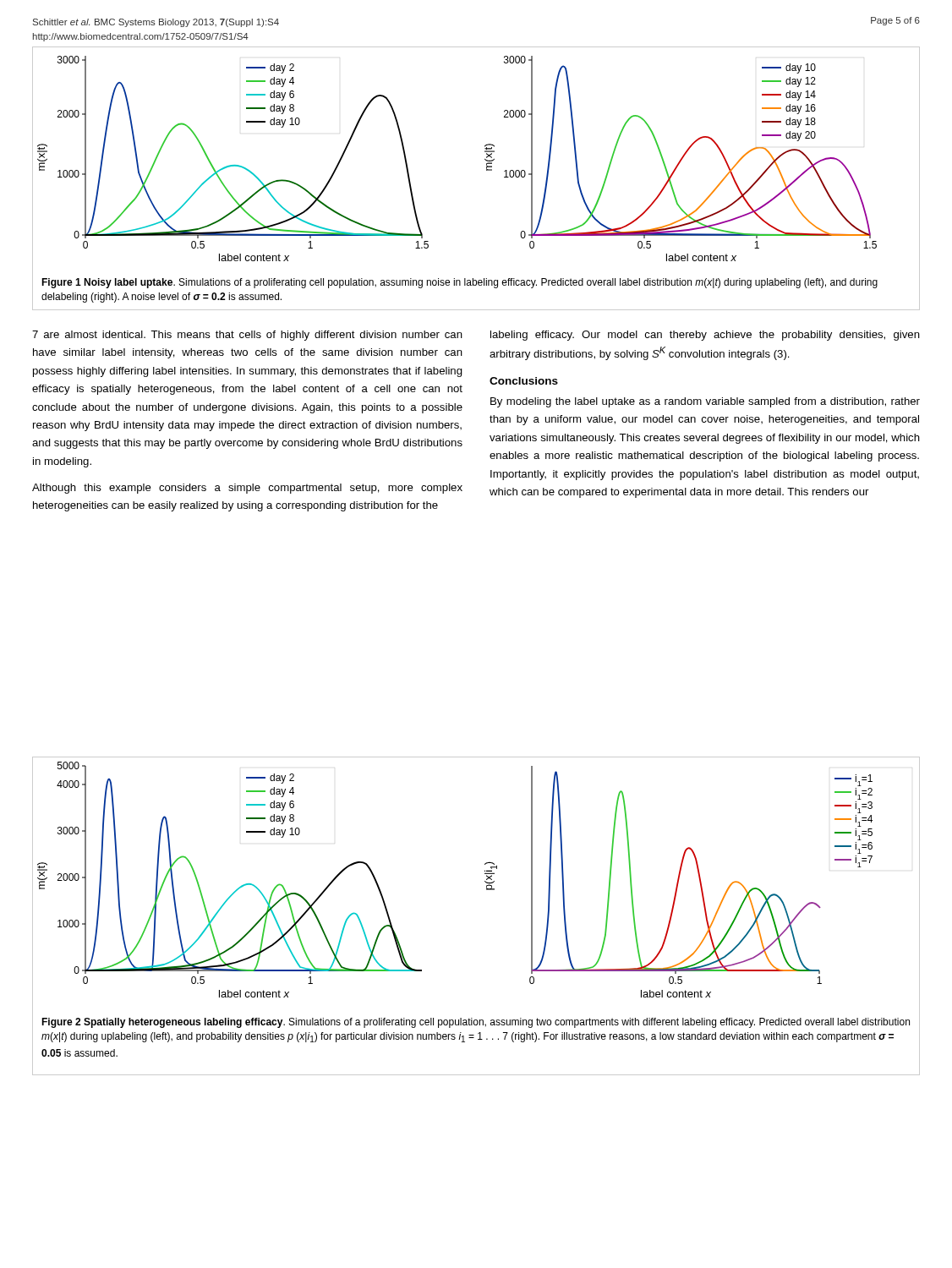Locate the caption that opens with "Figure 2 Spatially heterogeneous"

coord(476,1038)
